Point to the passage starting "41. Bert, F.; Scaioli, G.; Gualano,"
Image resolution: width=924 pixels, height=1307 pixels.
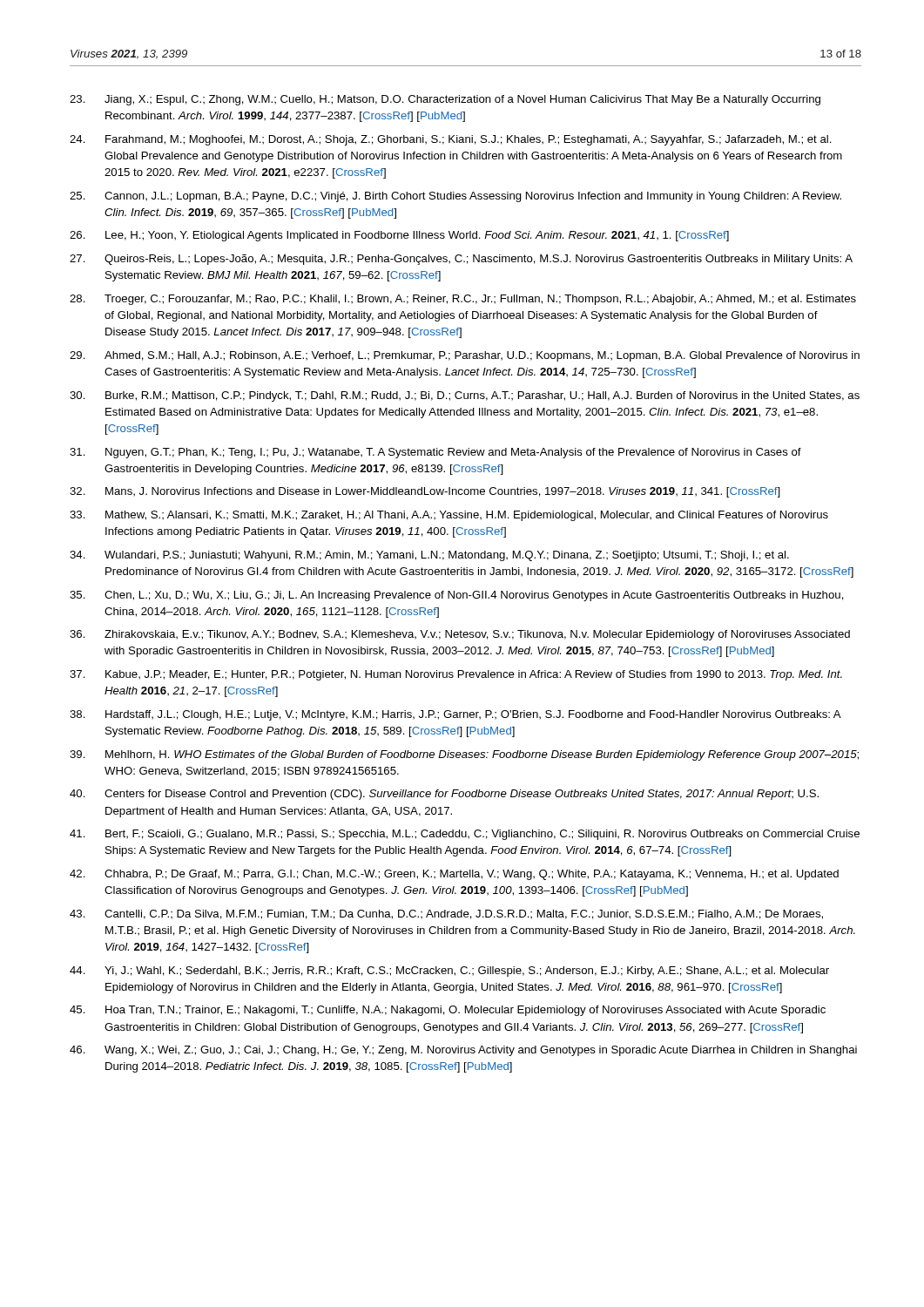[x=465, y=842]
